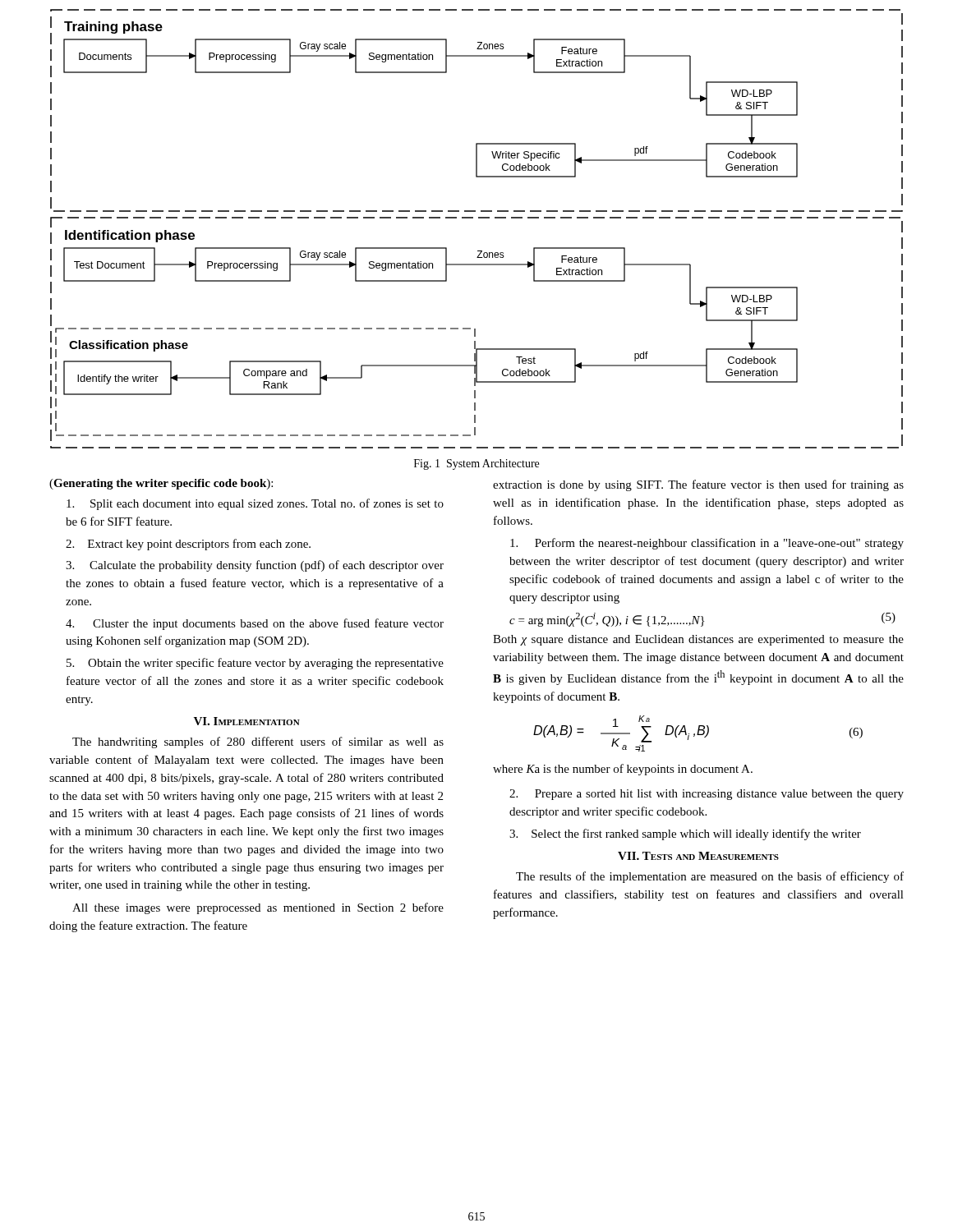Find the caption that reads "Fig. 1 System"

point(476,464)
